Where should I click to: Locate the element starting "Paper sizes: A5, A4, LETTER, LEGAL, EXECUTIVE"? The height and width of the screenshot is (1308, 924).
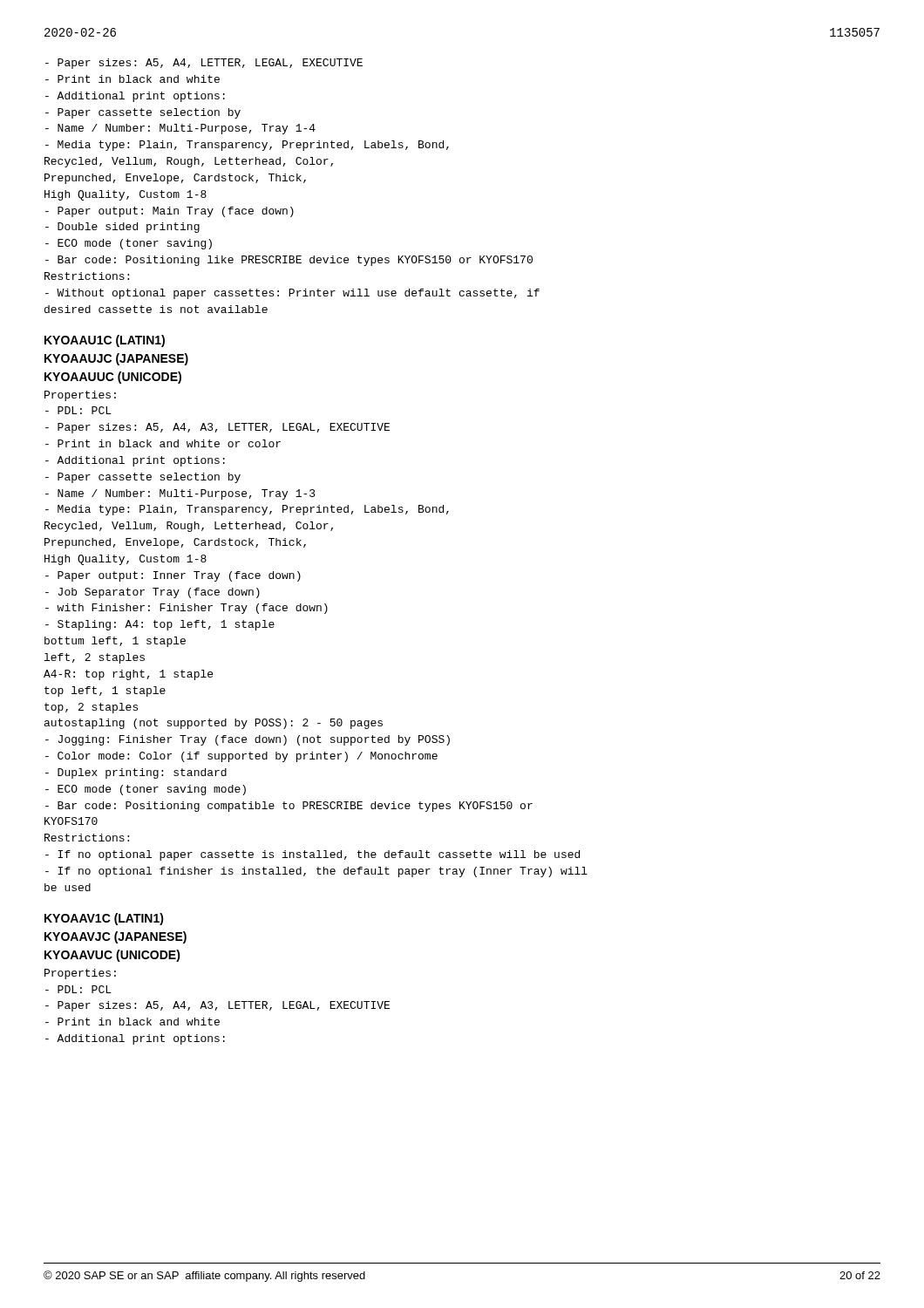203,63
